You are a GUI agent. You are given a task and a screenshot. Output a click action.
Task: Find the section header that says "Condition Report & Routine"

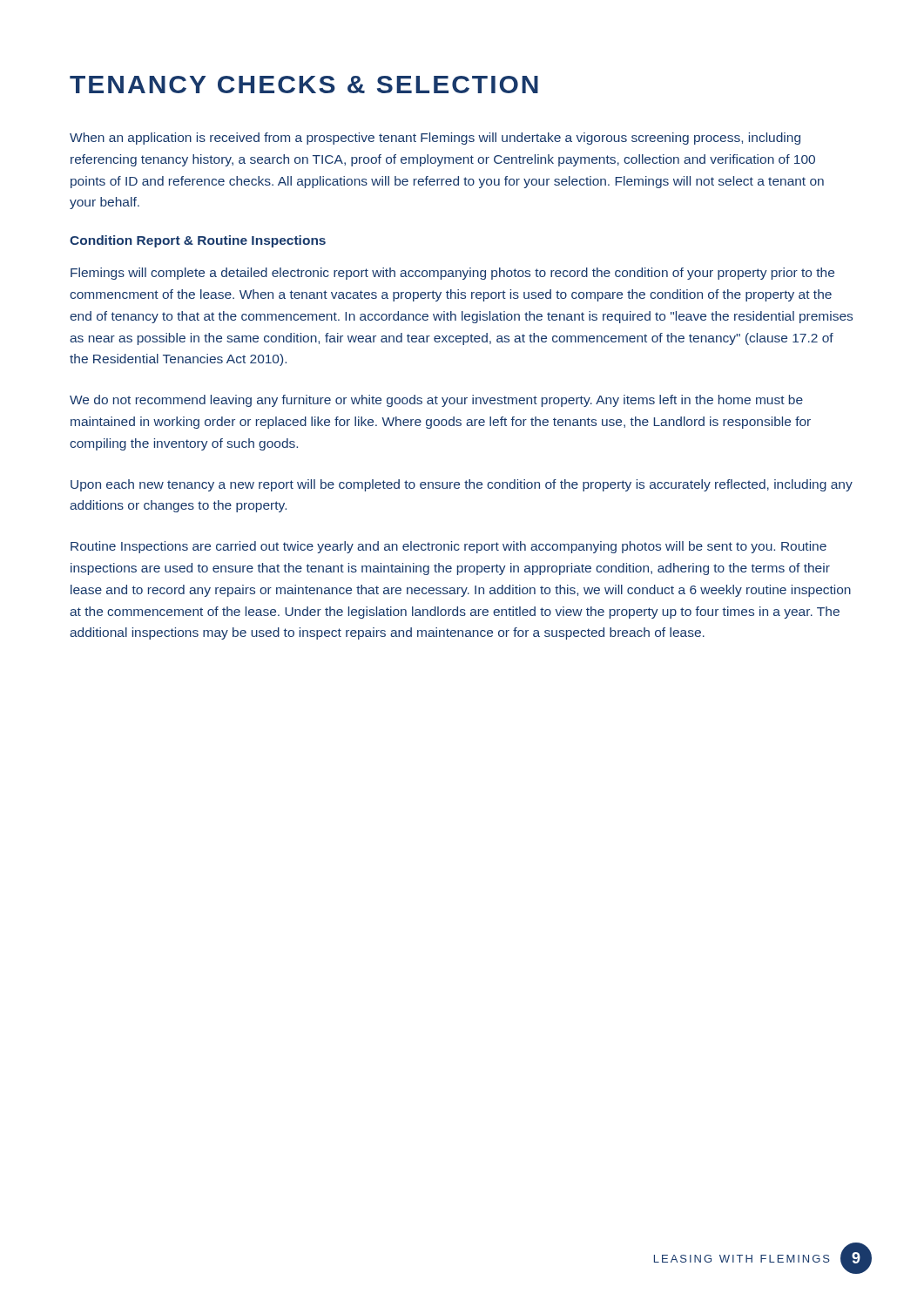coord(198,240)
